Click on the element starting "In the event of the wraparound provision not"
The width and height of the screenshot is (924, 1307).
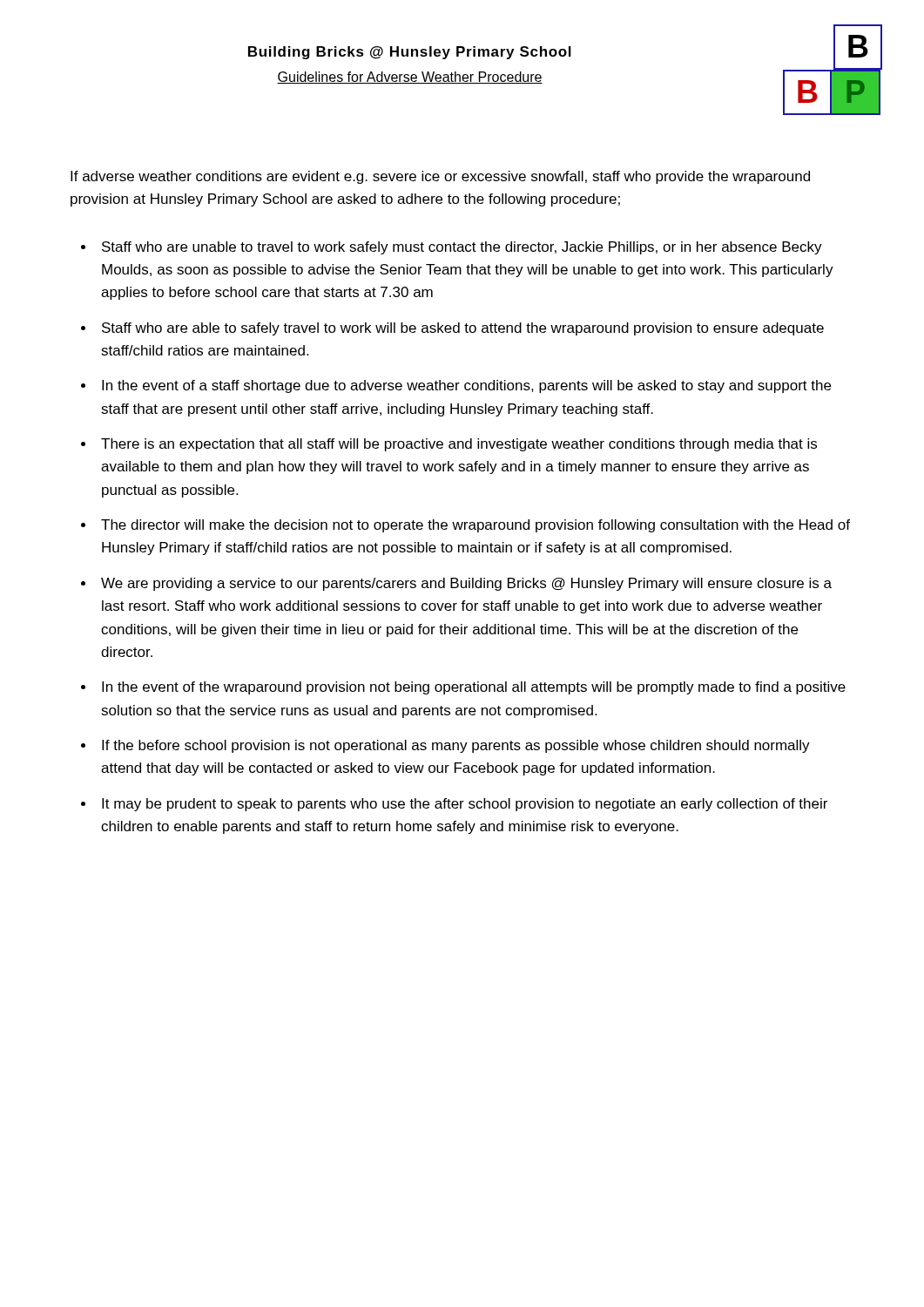pyautogui.click(x=473, y=699)
